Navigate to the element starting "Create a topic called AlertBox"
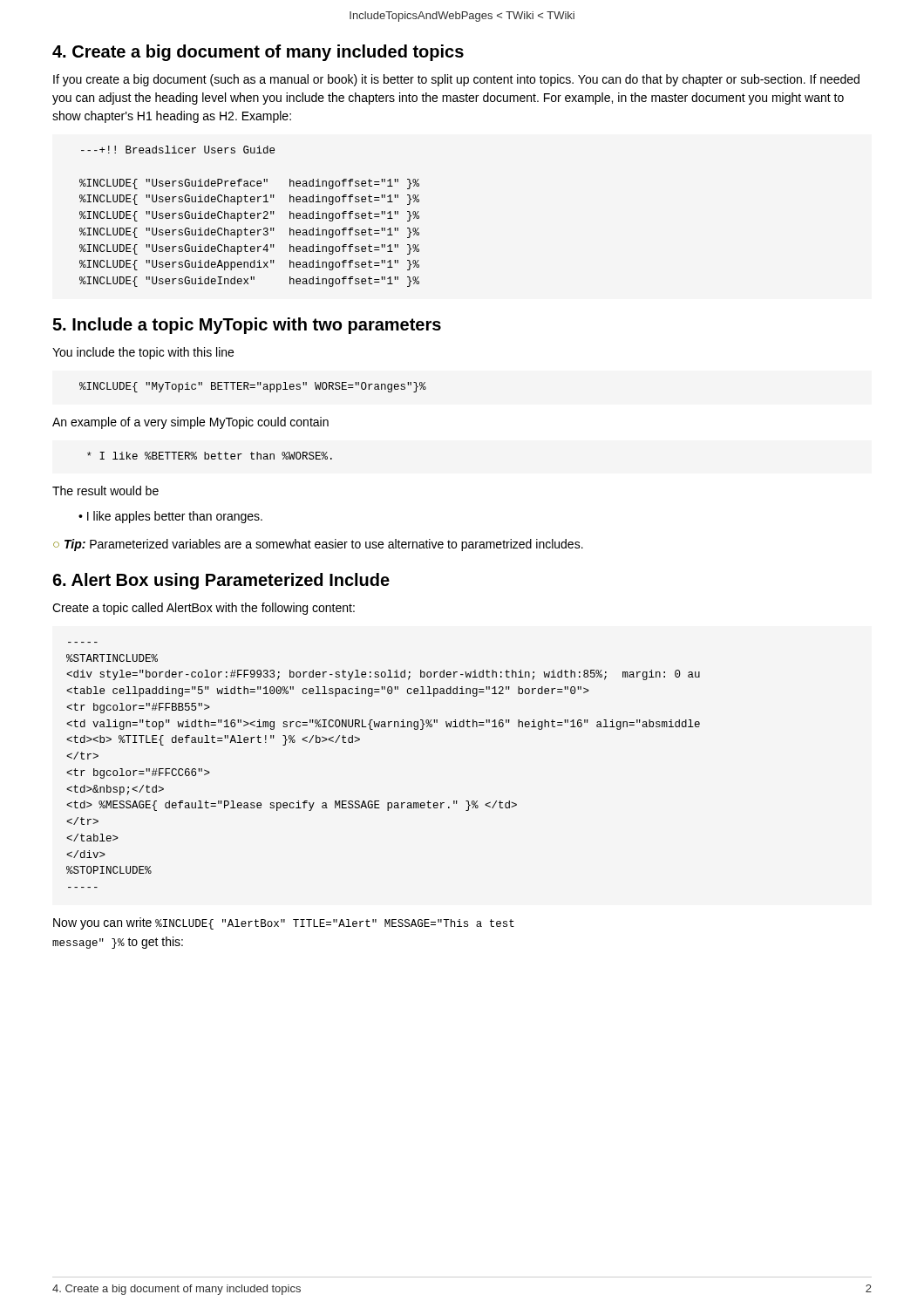 point(204,609)
